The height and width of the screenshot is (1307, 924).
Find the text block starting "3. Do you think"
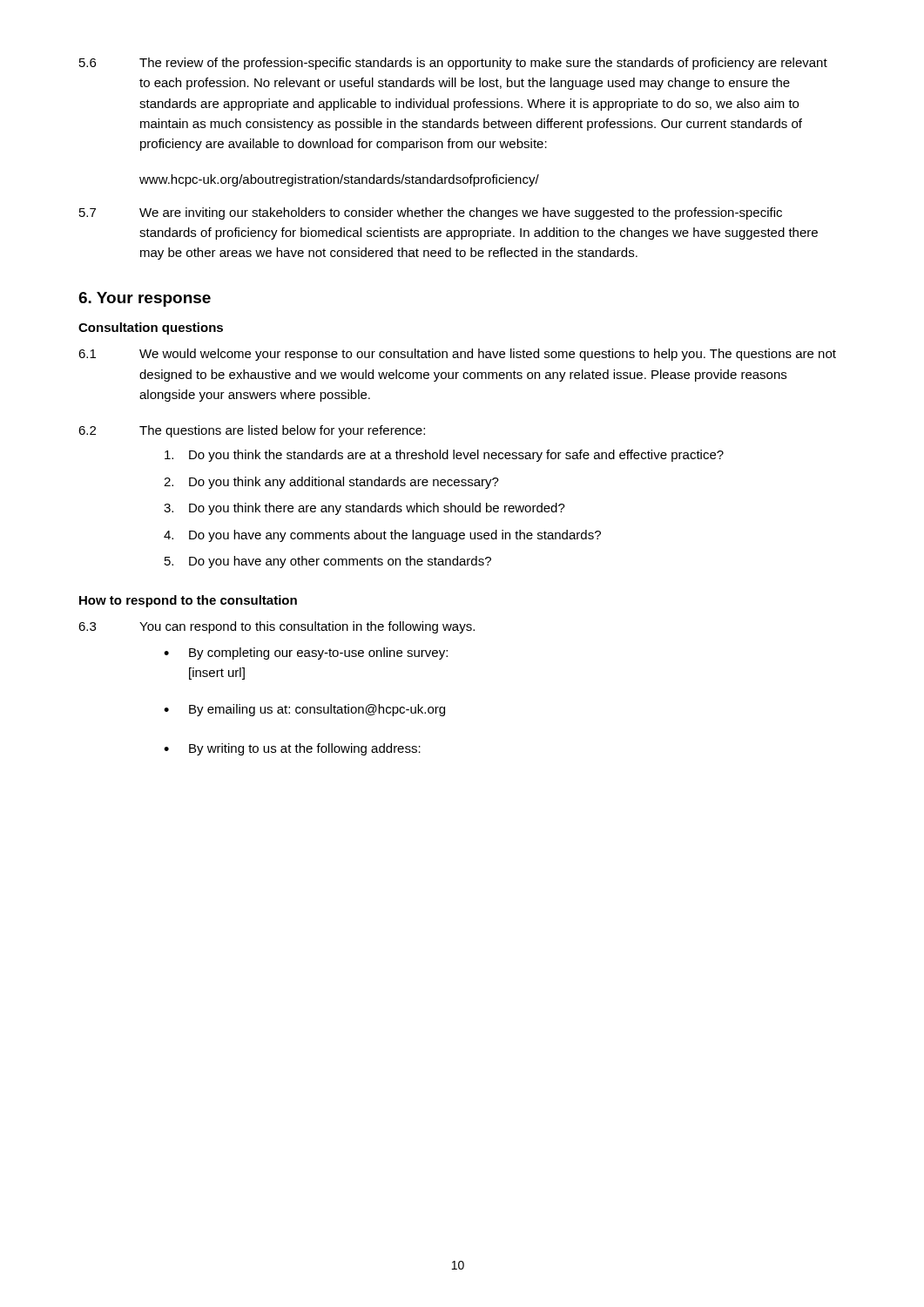[x=364, y=508]
